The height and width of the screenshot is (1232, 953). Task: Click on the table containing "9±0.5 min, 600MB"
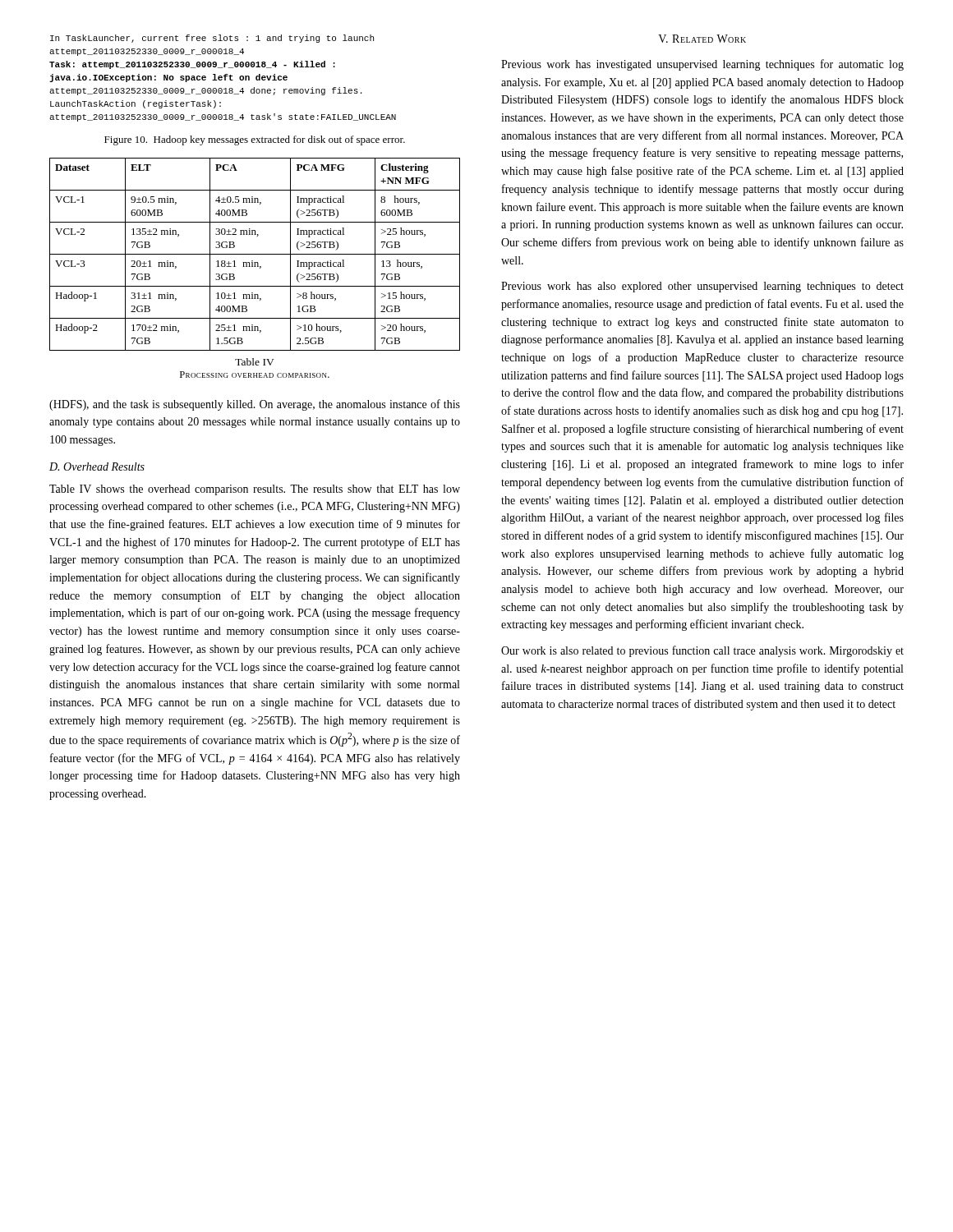(x=255, y=254)
